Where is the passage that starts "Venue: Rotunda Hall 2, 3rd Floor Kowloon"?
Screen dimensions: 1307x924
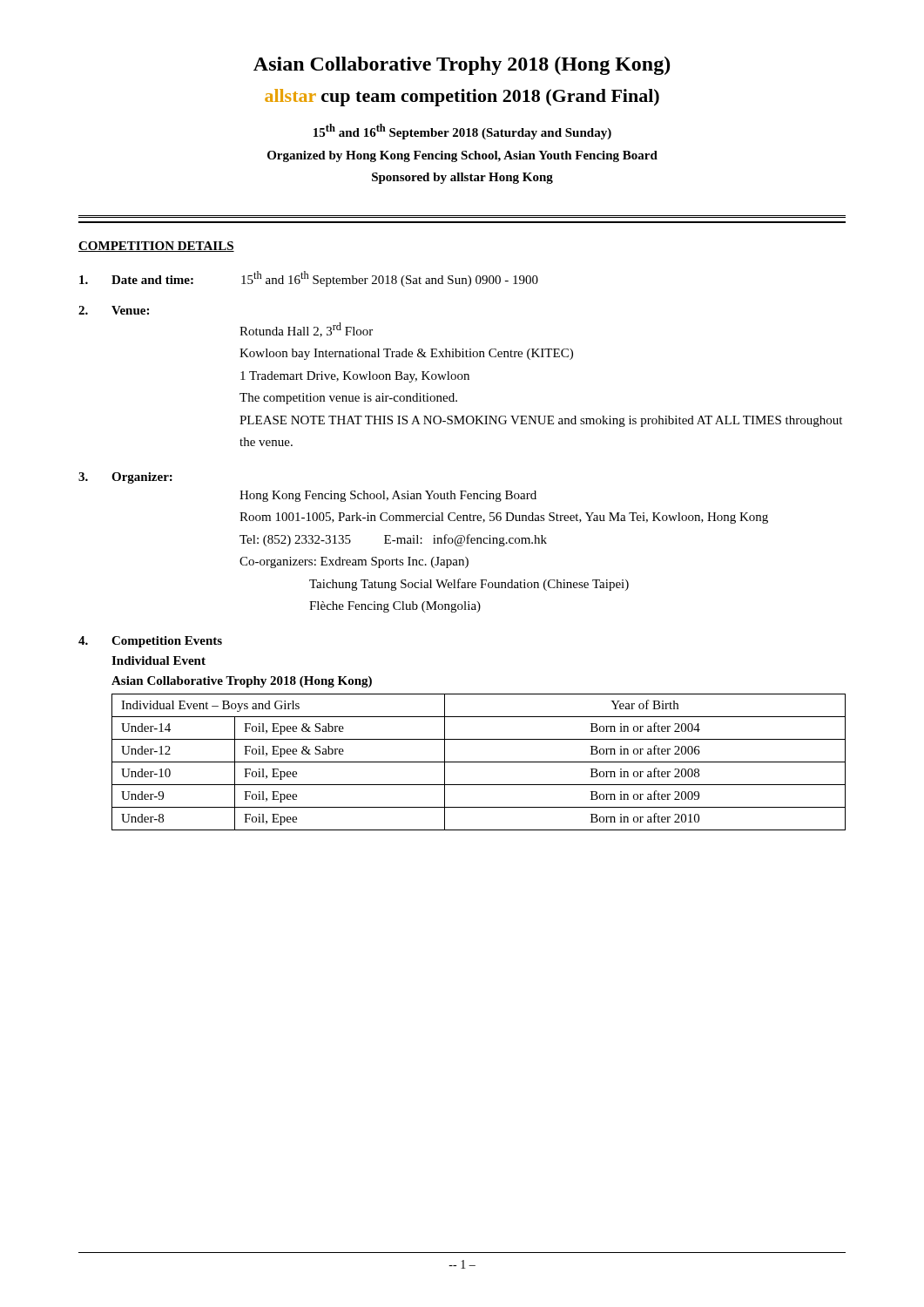tap(462, 378)
